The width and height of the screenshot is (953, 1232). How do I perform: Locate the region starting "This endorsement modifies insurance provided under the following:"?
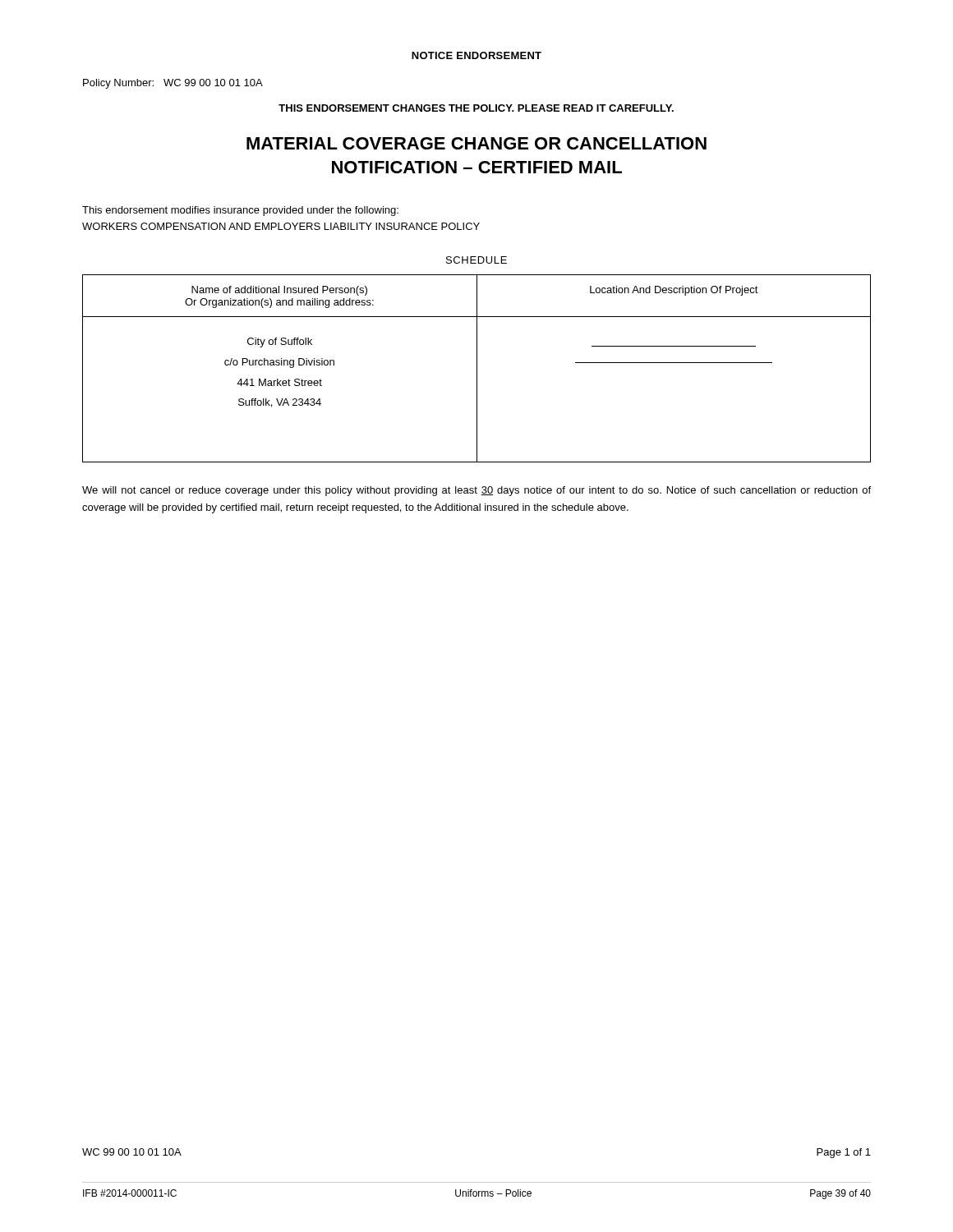[x=281, y=218]
